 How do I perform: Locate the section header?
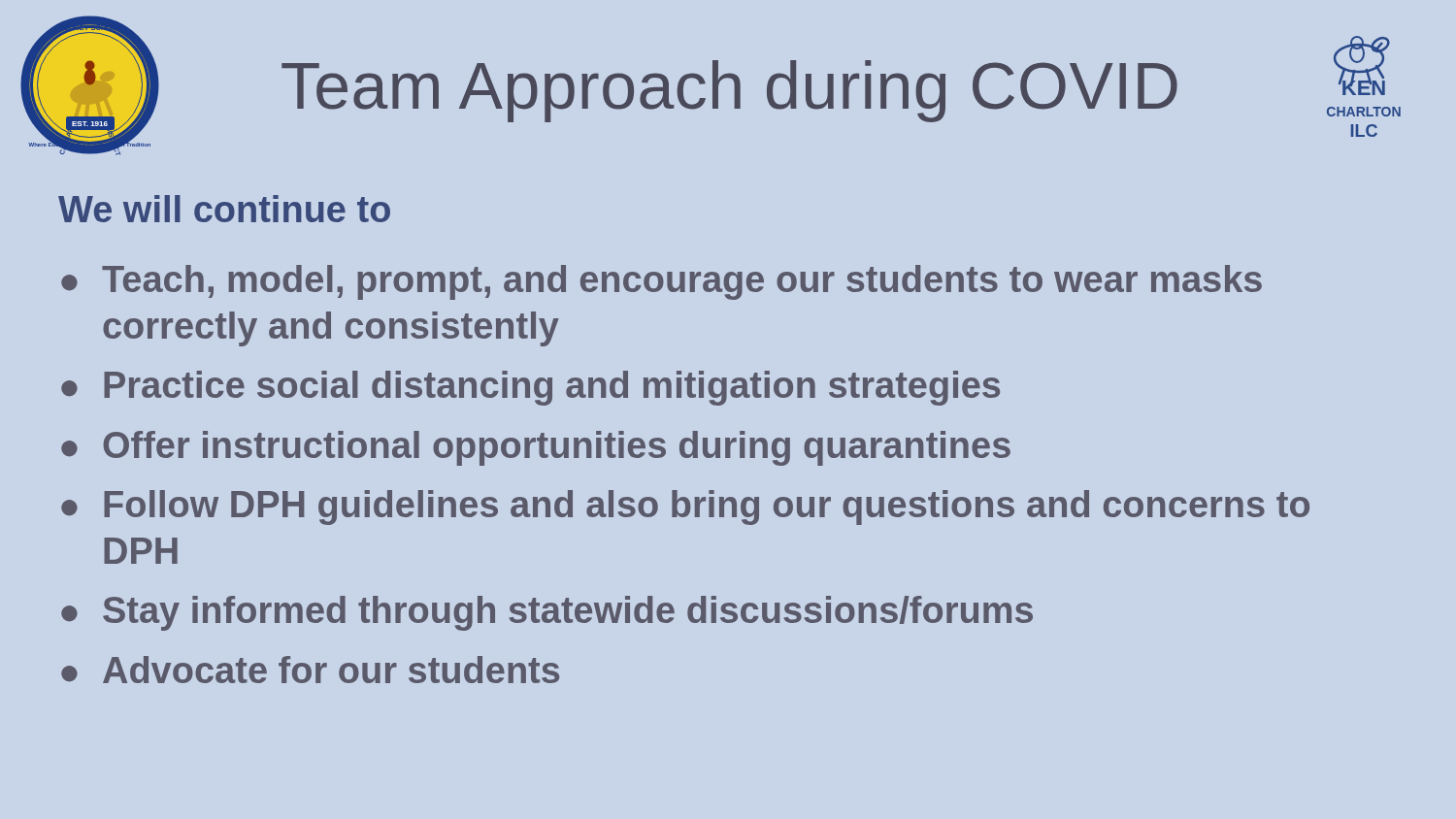[225, 210]
